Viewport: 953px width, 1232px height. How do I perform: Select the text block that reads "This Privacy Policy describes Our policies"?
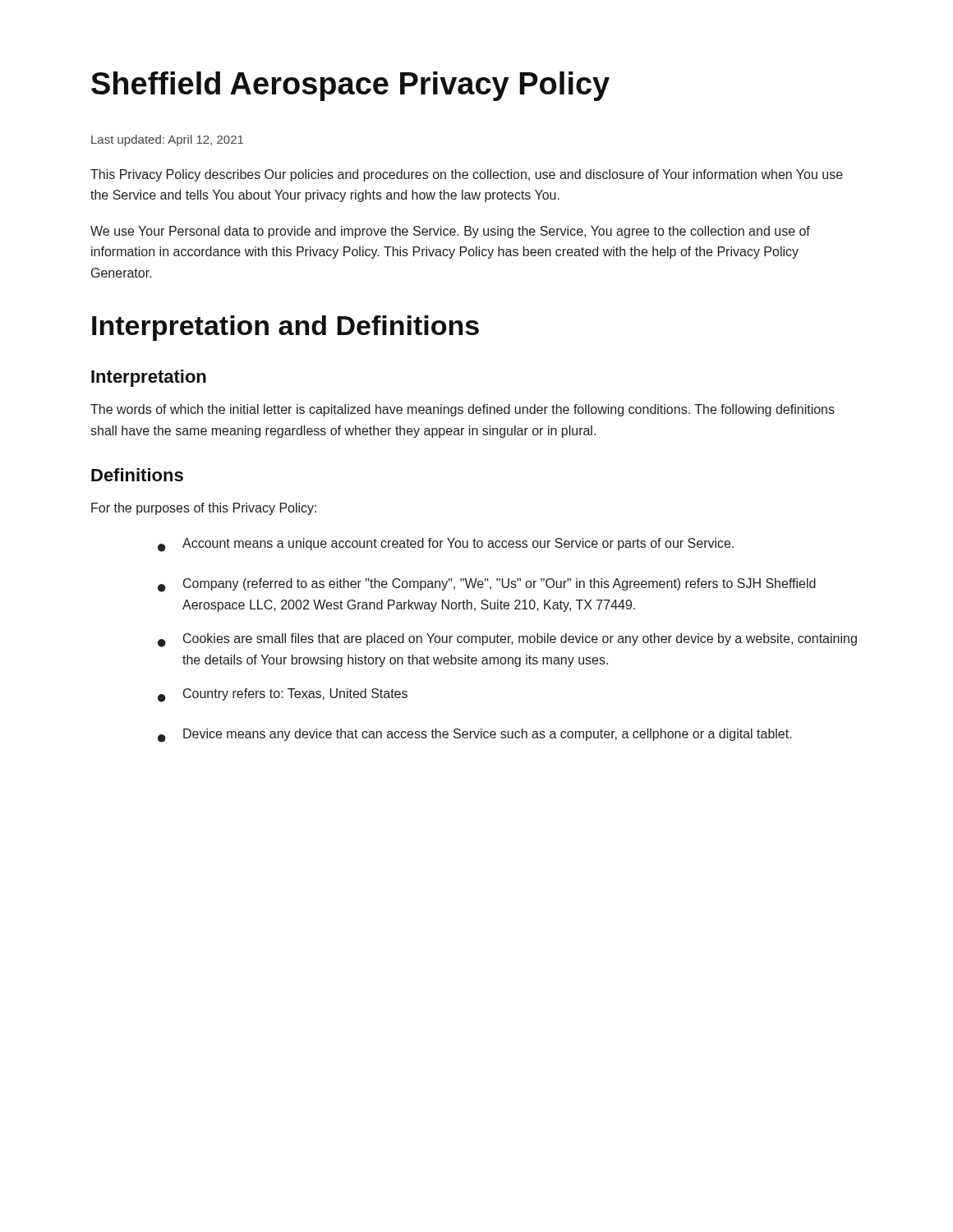[x=467, y=185]
